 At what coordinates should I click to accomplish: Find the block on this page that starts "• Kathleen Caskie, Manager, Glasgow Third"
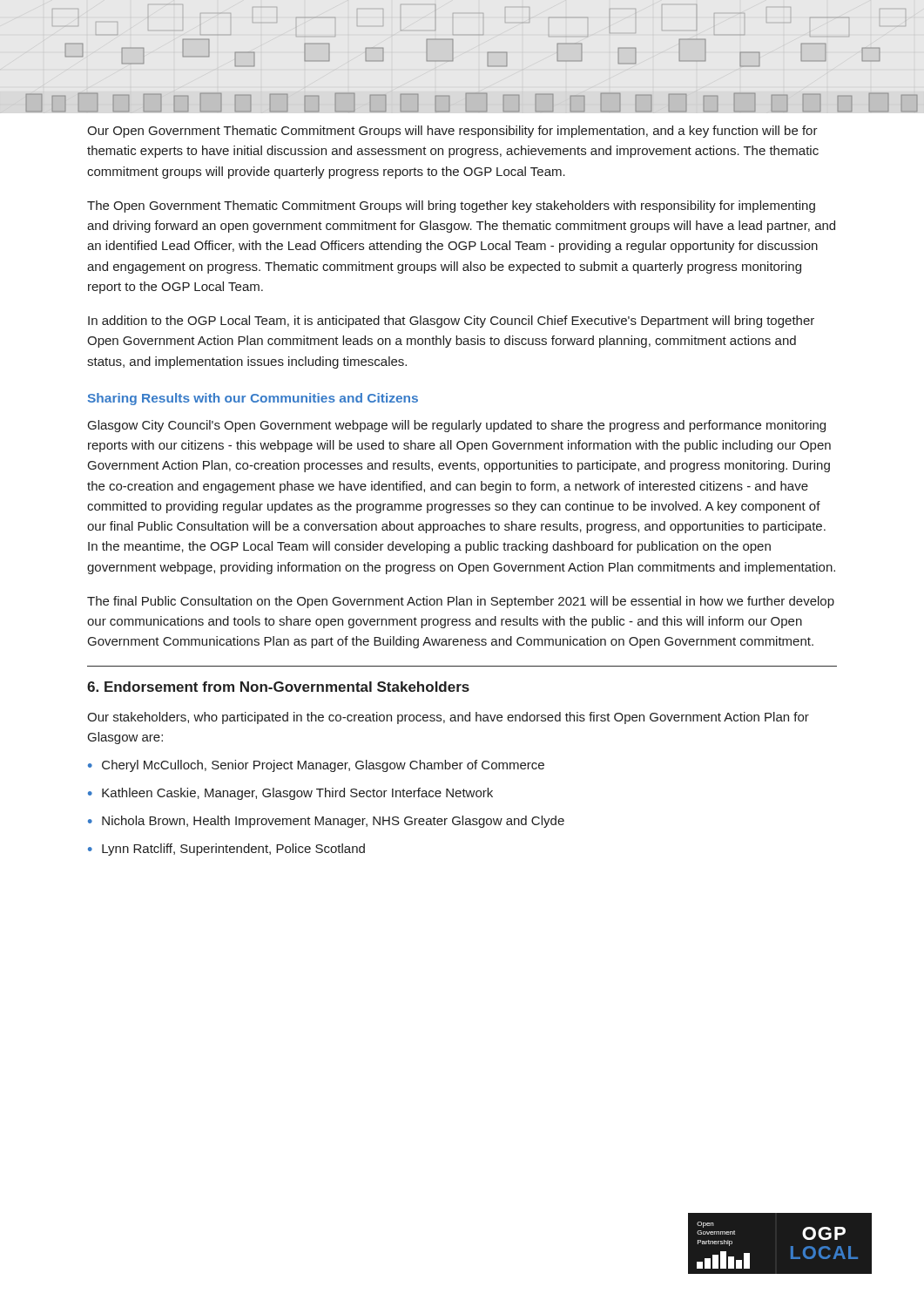pyautogui.click(x=290, y=795)
